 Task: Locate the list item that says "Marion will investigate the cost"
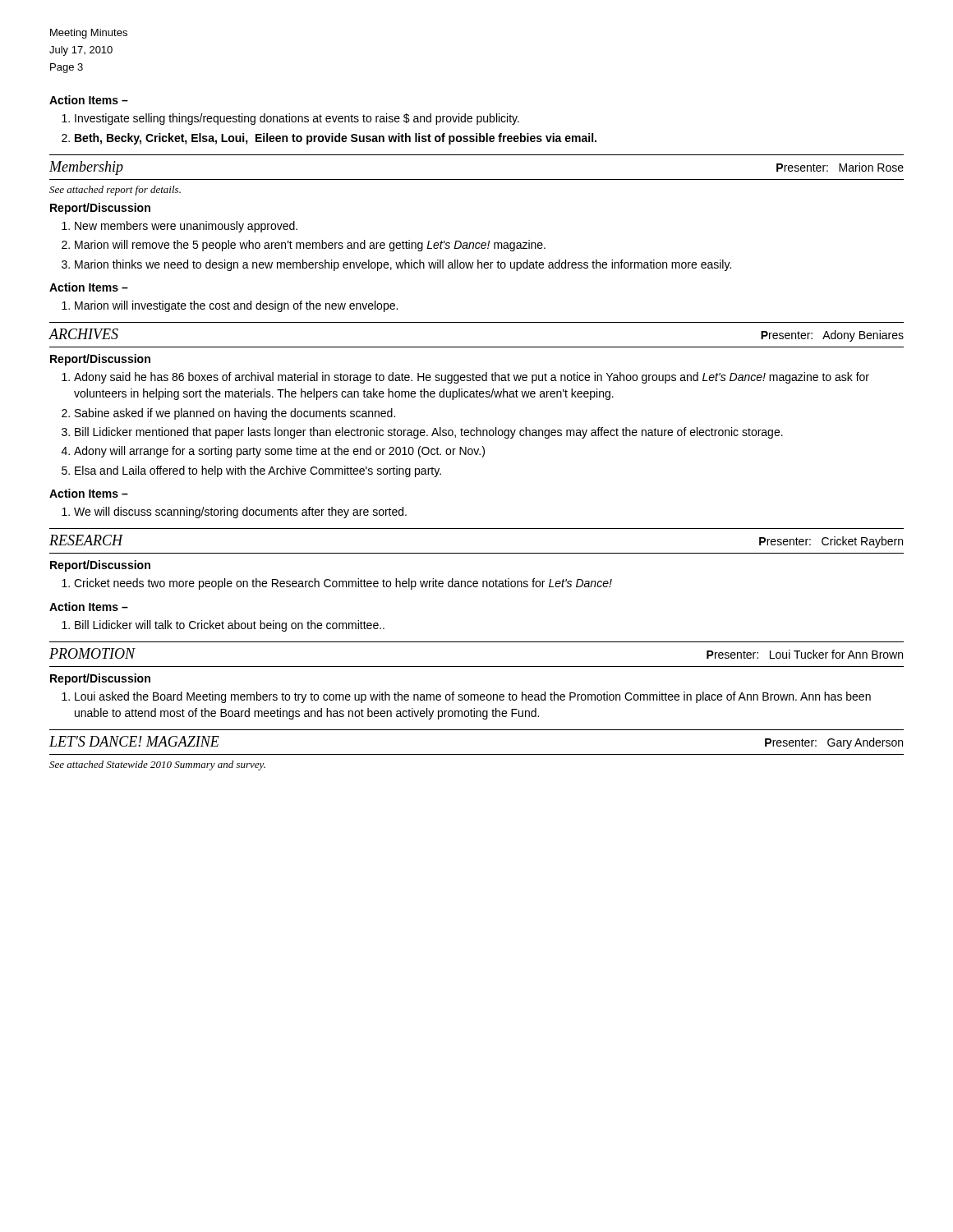[230, 306]
